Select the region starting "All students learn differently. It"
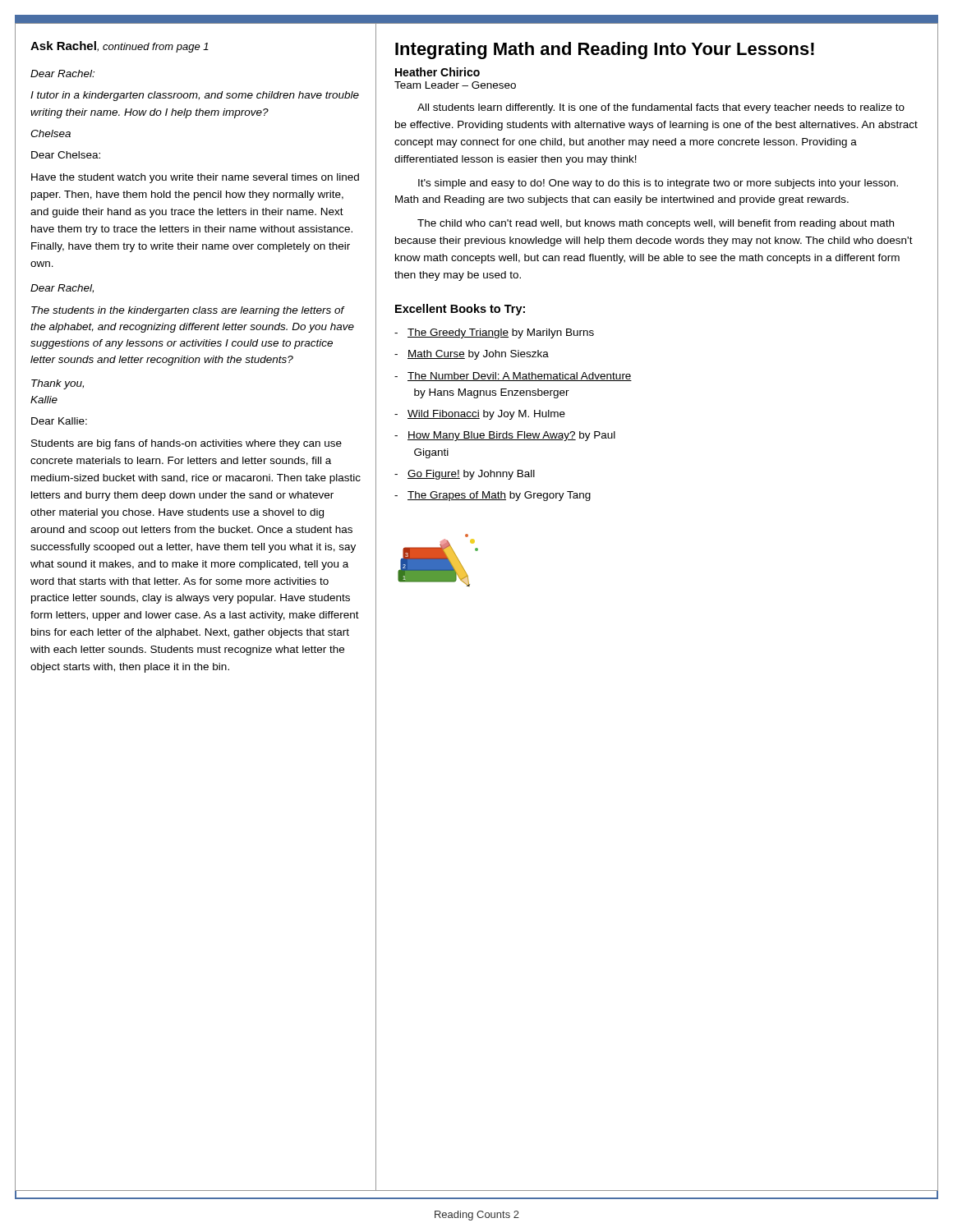The height and width of the screenshot is (1232, 953). [x=656, y=133]
